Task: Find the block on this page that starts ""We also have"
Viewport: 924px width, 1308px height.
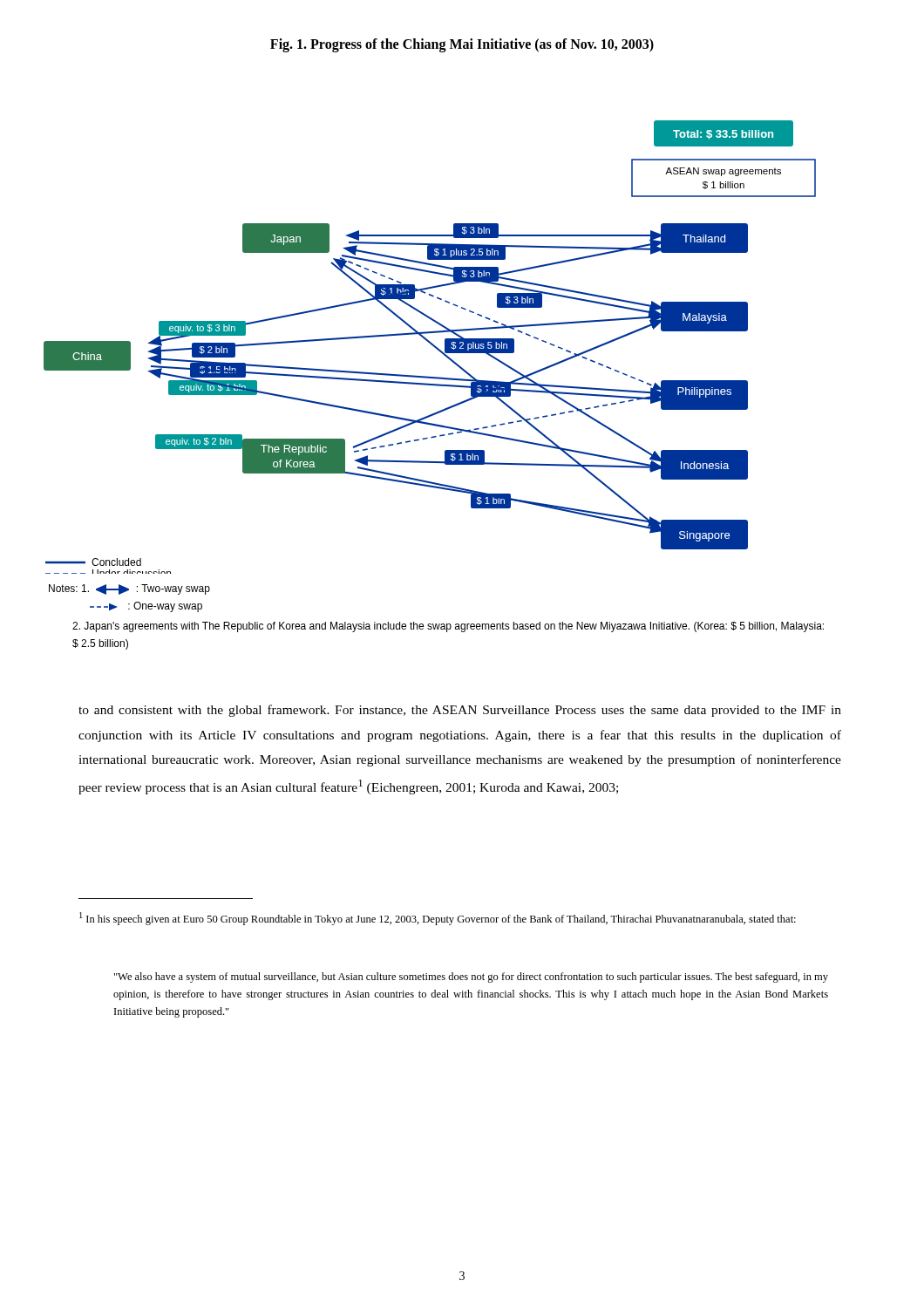Action: 471,994
